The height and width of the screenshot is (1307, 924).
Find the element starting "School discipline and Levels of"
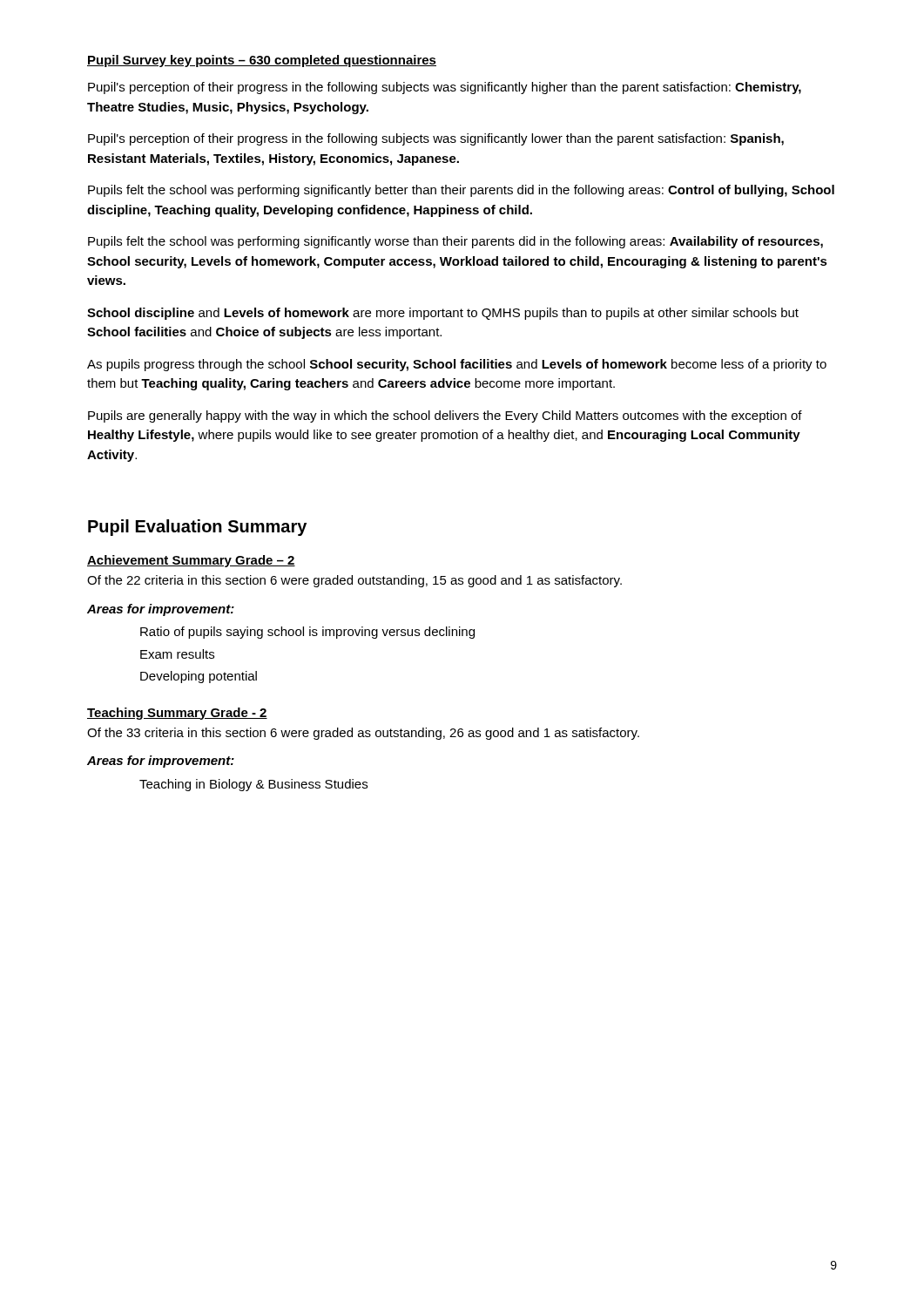tap(462, 322)
